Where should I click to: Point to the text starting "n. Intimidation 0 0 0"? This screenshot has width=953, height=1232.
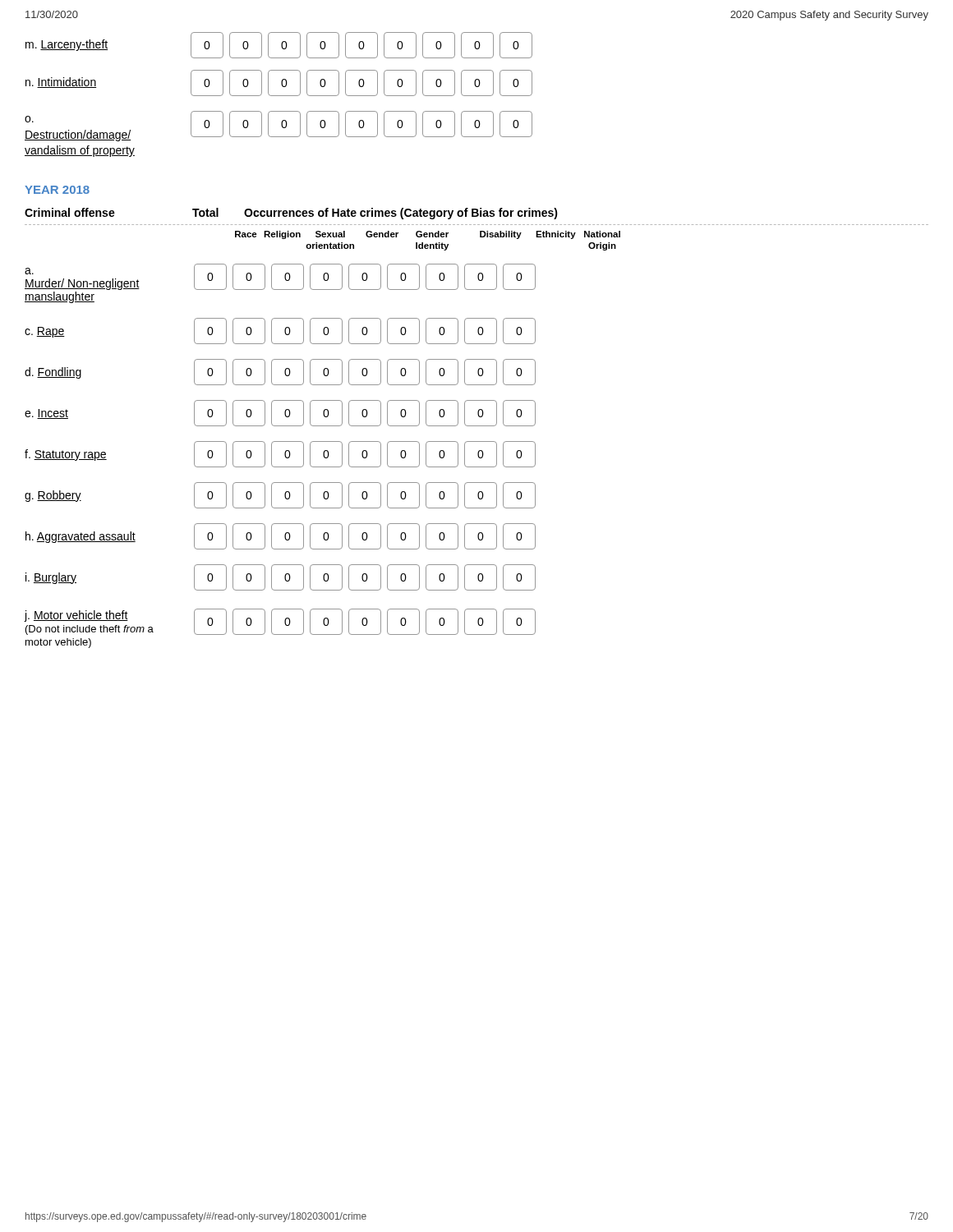click(279, 83)
